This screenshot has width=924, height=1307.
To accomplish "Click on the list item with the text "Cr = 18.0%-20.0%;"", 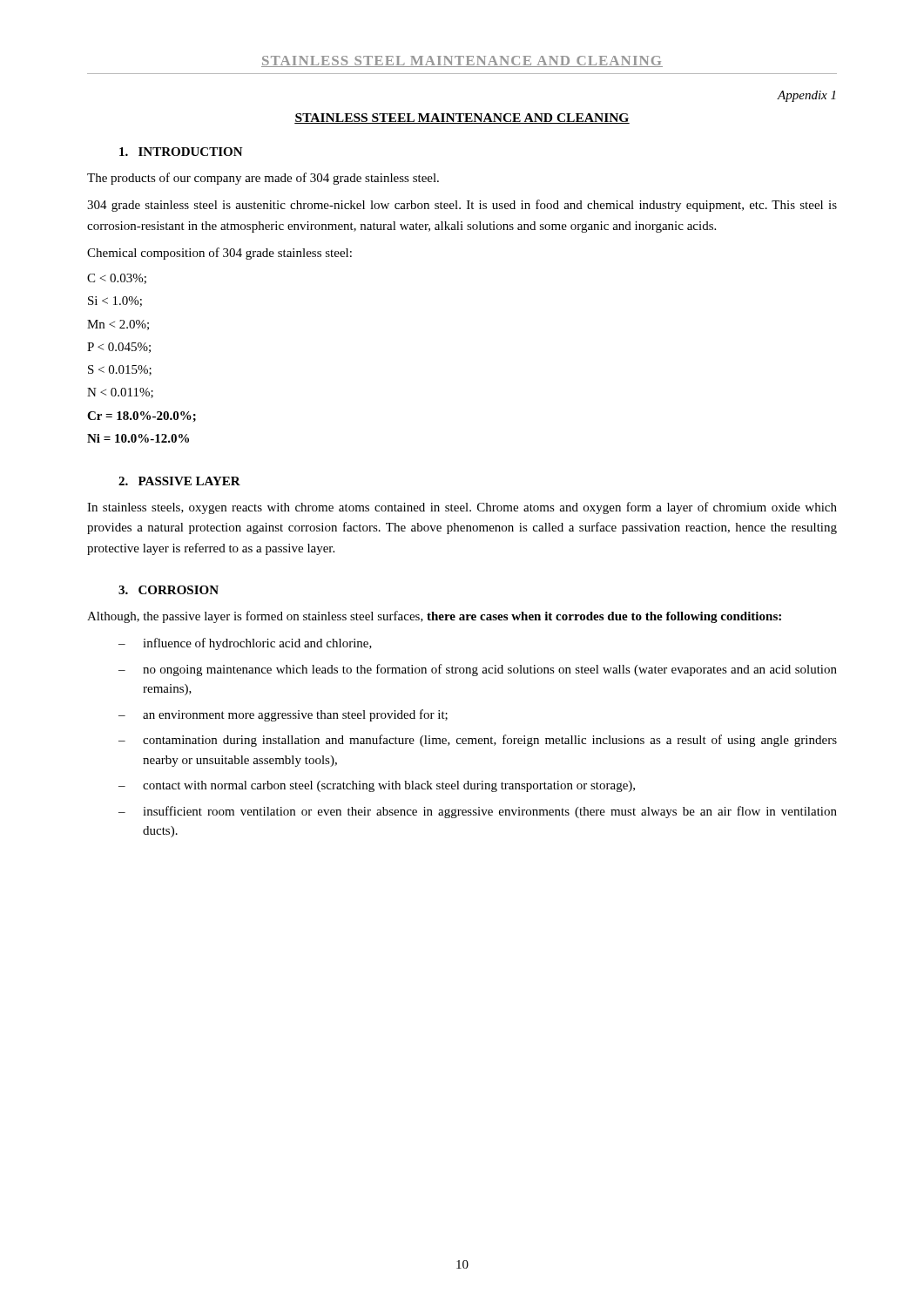I will coord(142,415).
